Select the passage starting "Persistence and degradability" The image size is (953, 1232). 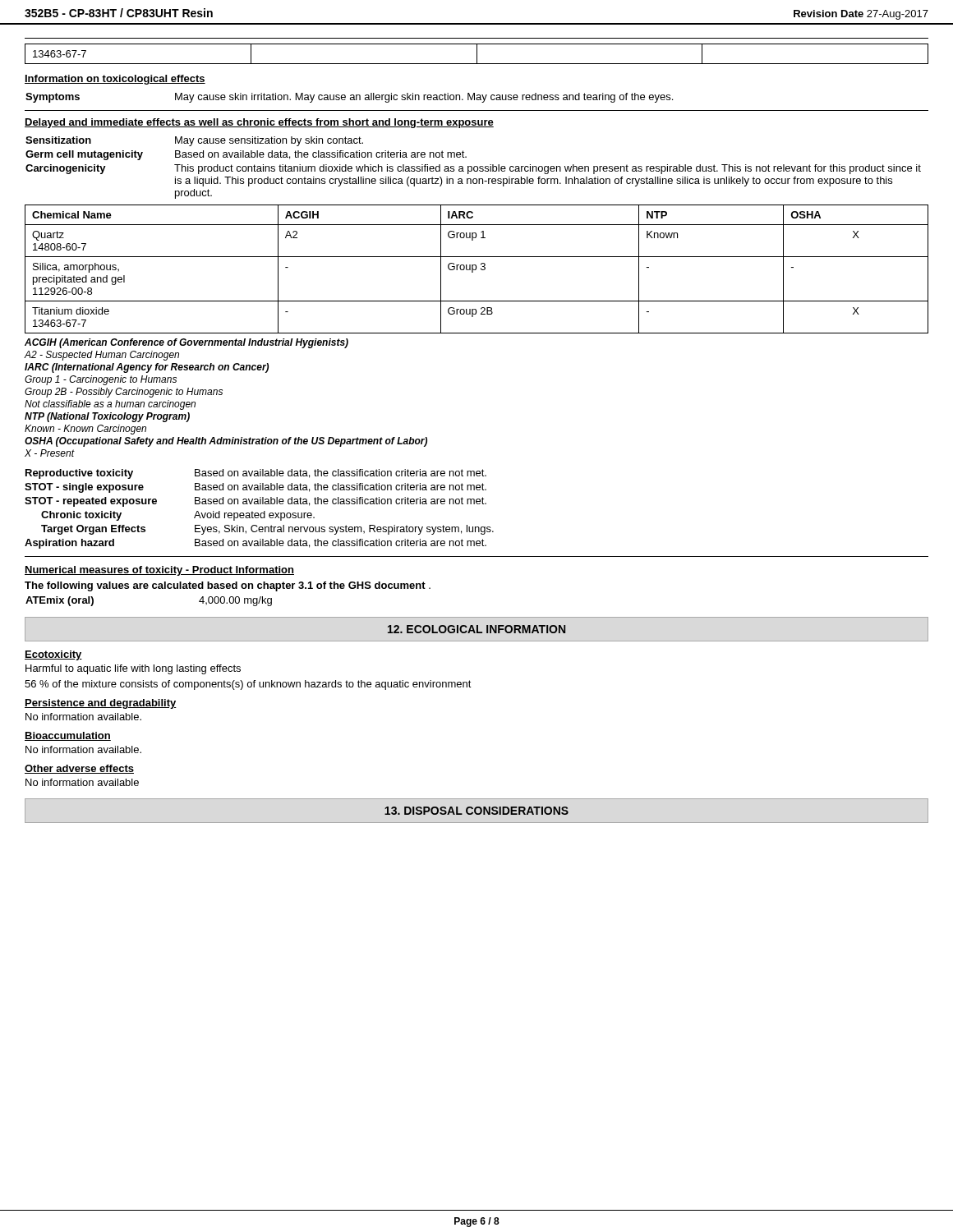click(x=100, y=703)
